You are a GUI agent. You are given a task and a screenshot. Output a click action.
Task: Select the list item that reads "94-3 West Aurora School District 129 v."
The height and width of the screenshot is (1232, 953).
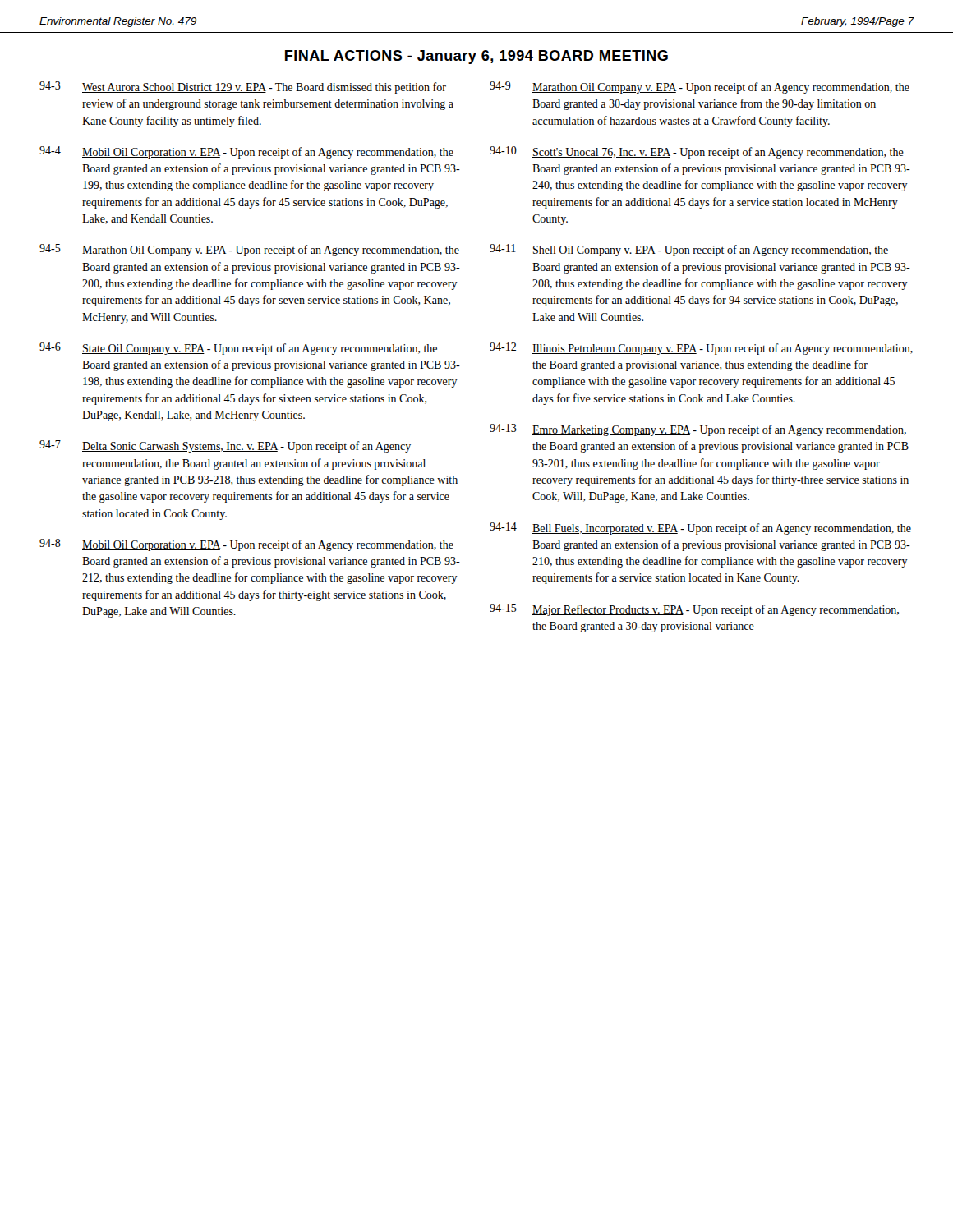pos(251,105)
